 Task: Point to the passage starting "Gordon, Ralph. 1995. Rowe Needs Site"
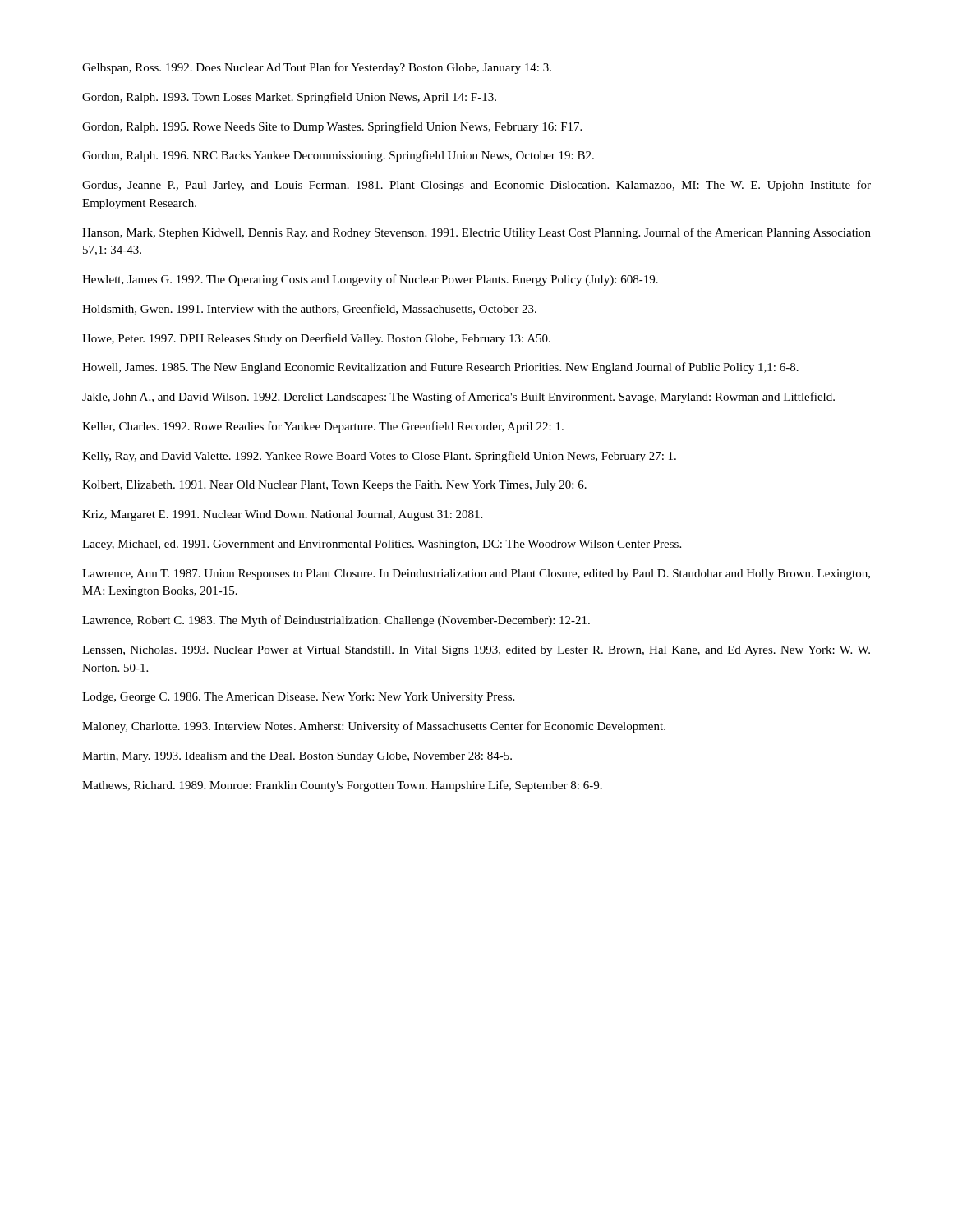[x=332, y=126]
